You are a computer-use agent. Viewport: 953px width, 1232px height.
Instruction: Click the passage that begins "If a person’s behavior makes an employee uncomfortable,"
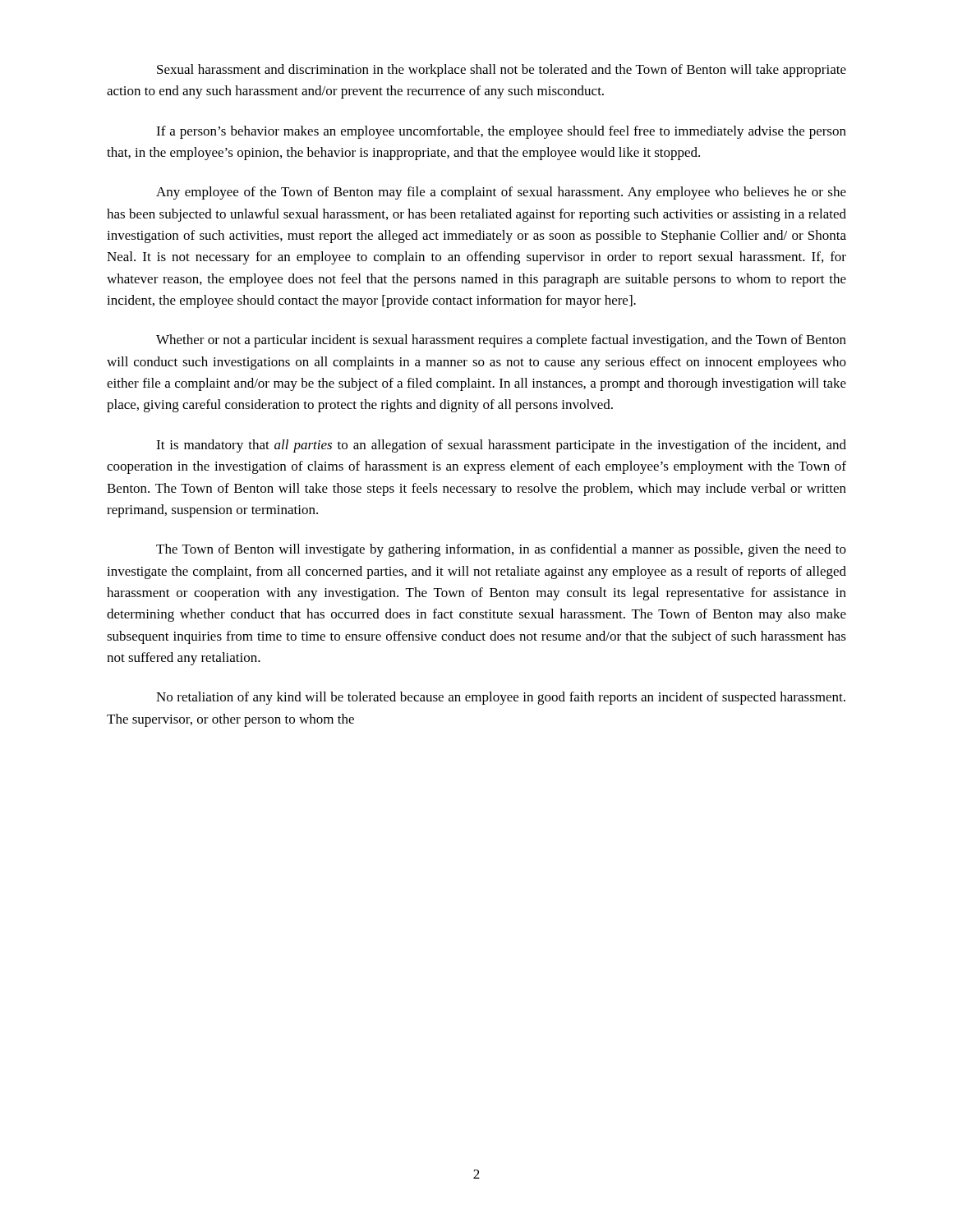coord(476,142)
